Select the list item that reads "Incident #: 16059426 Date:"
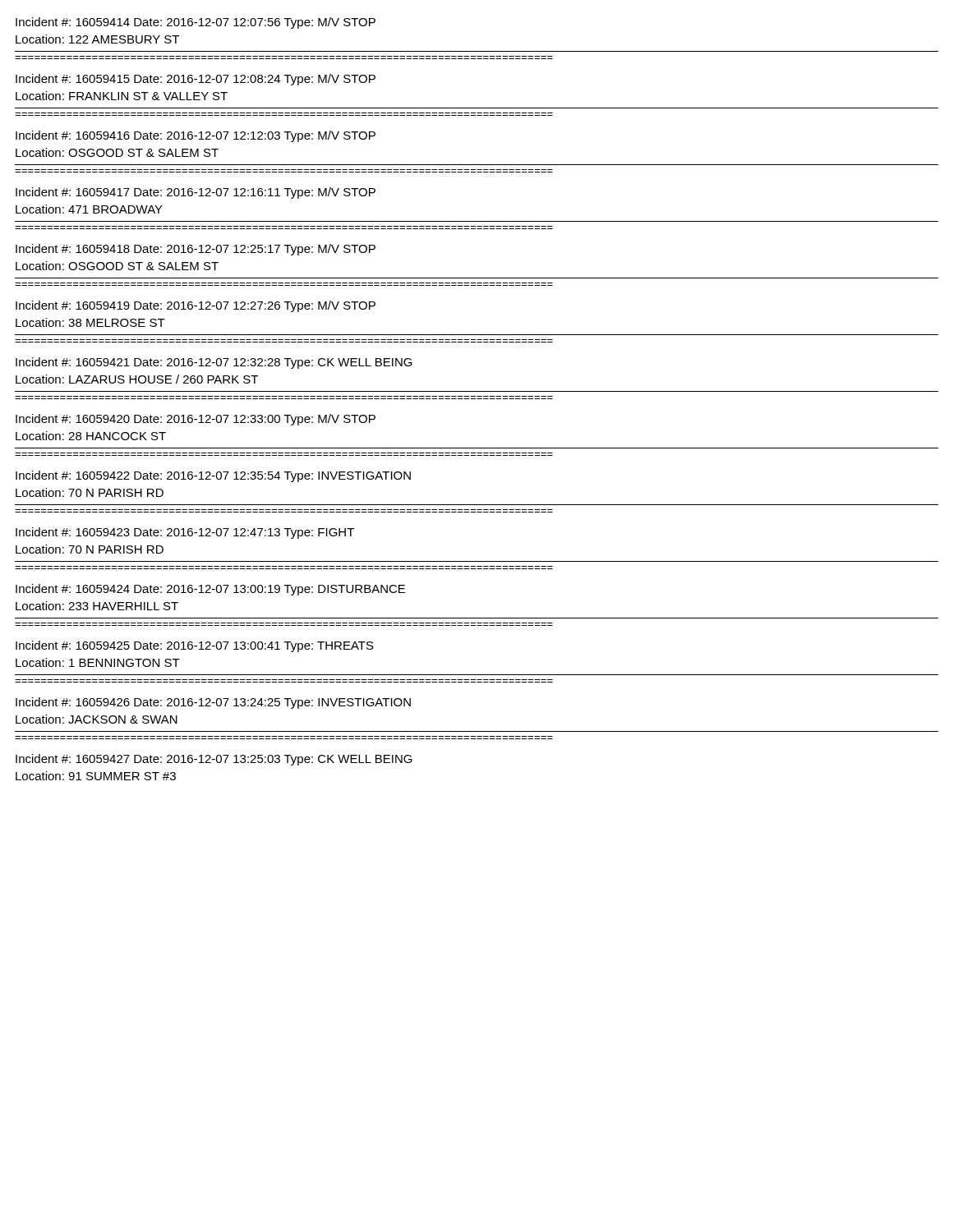 pos(213,703)
